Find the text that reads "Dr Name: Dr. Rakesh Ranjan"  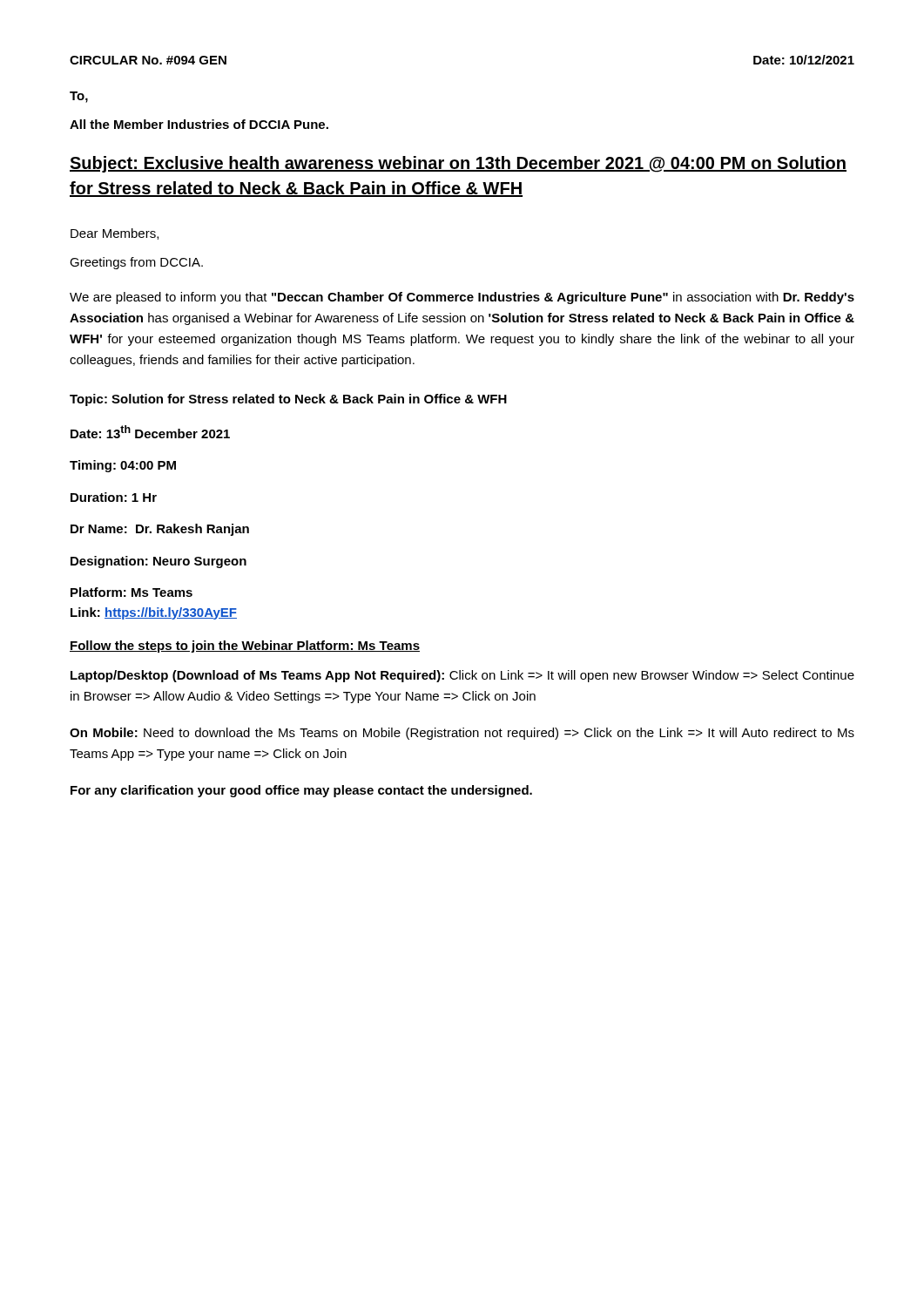coord(160,528)
